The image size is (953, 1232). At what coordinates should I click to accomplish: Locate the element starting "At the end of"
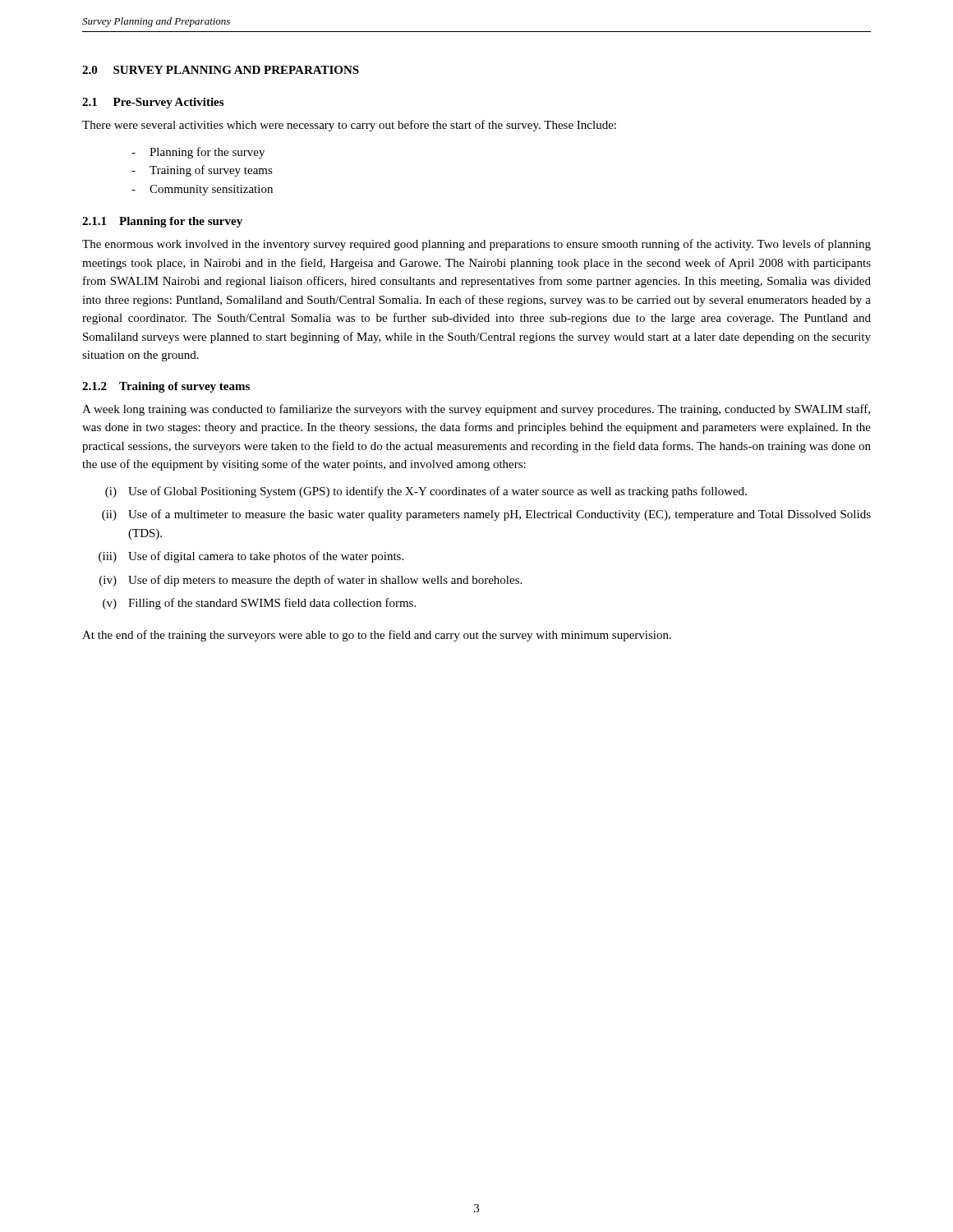pos(377,634)
